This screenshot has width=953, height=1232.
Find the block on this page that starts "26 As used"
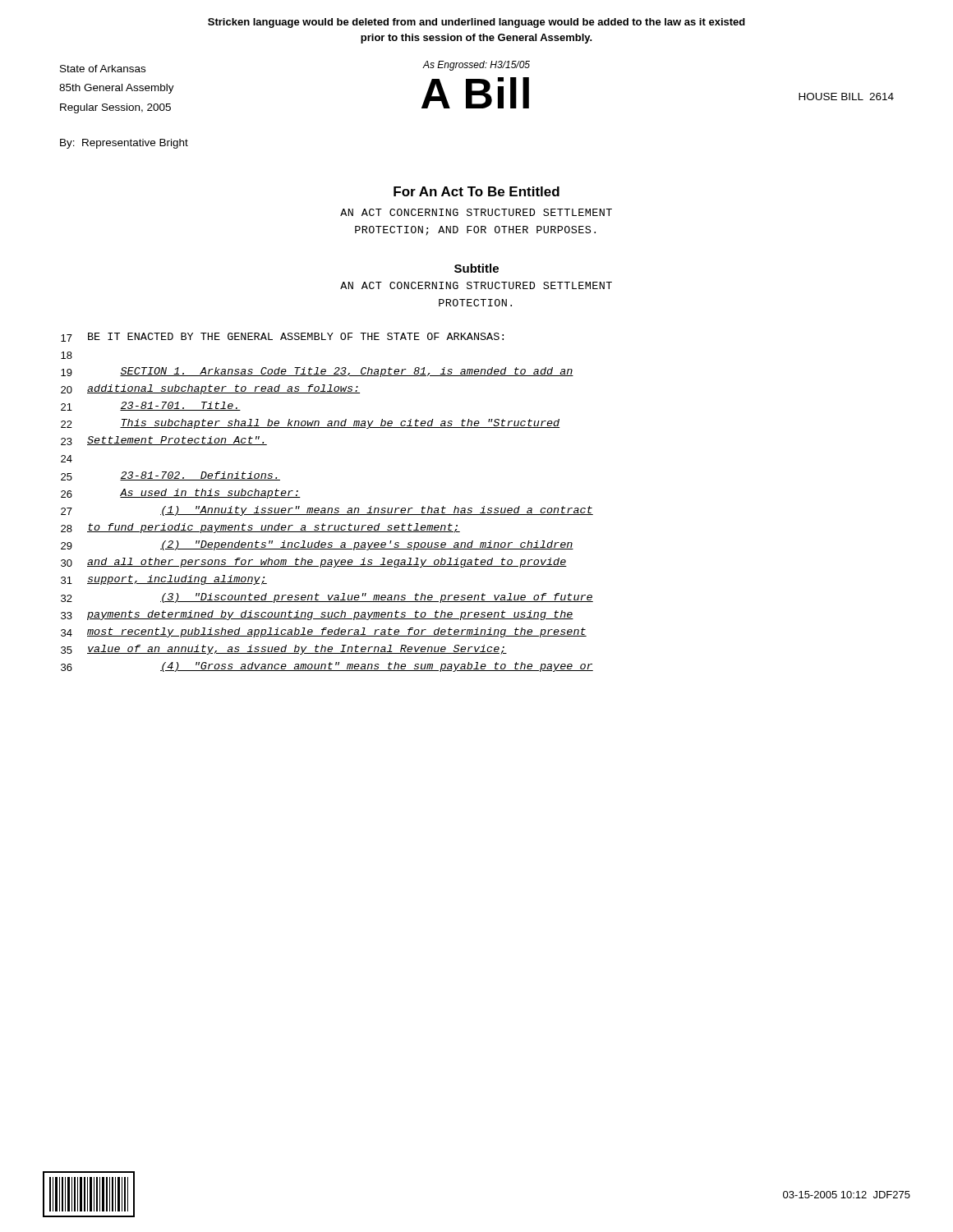click(x=181, y=494)
